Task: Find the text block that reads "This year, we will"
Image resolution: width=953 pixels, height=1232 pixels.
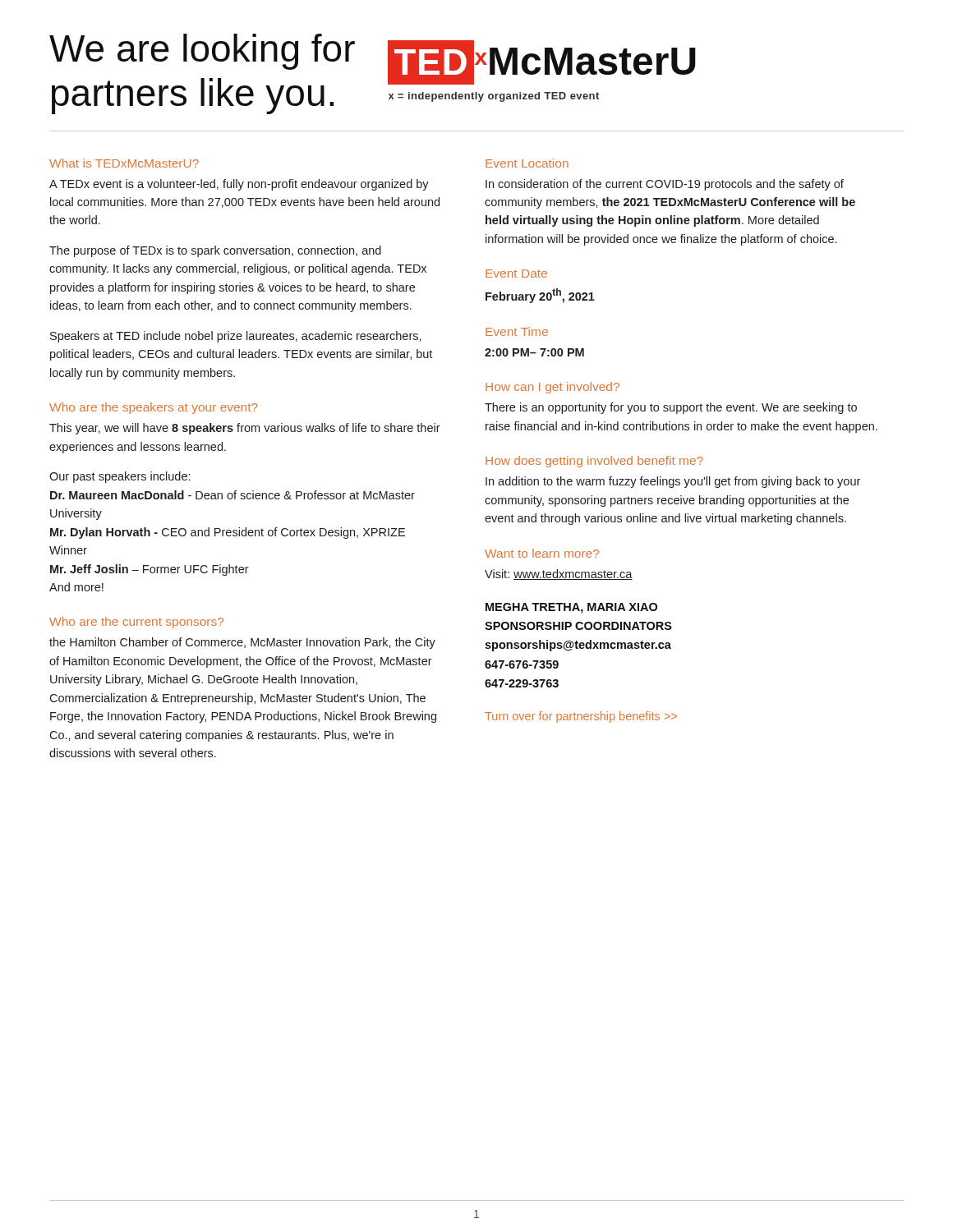Action: click(245, 437)
